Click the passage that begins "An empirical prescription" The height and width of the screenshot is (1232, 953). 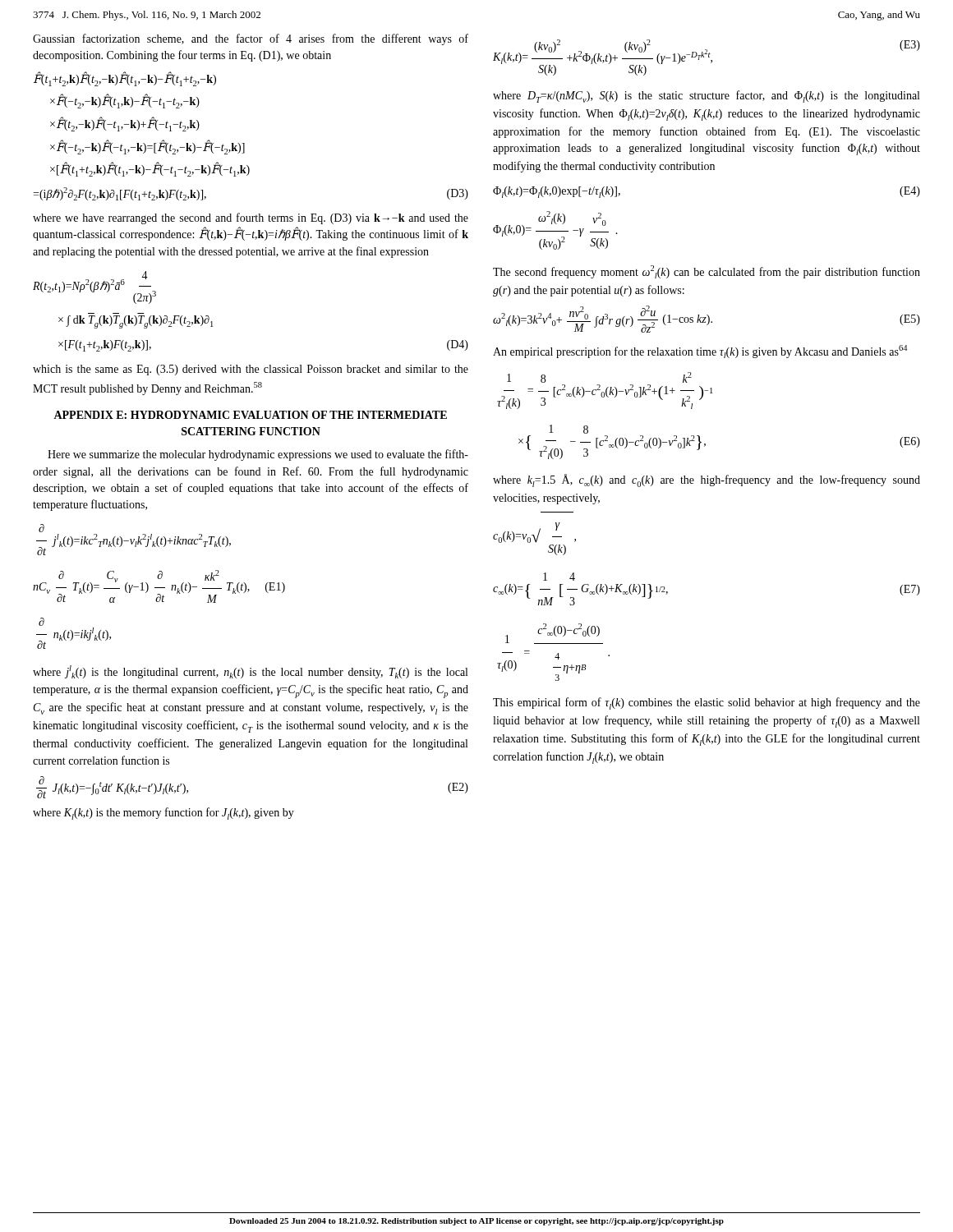(707, 352)
